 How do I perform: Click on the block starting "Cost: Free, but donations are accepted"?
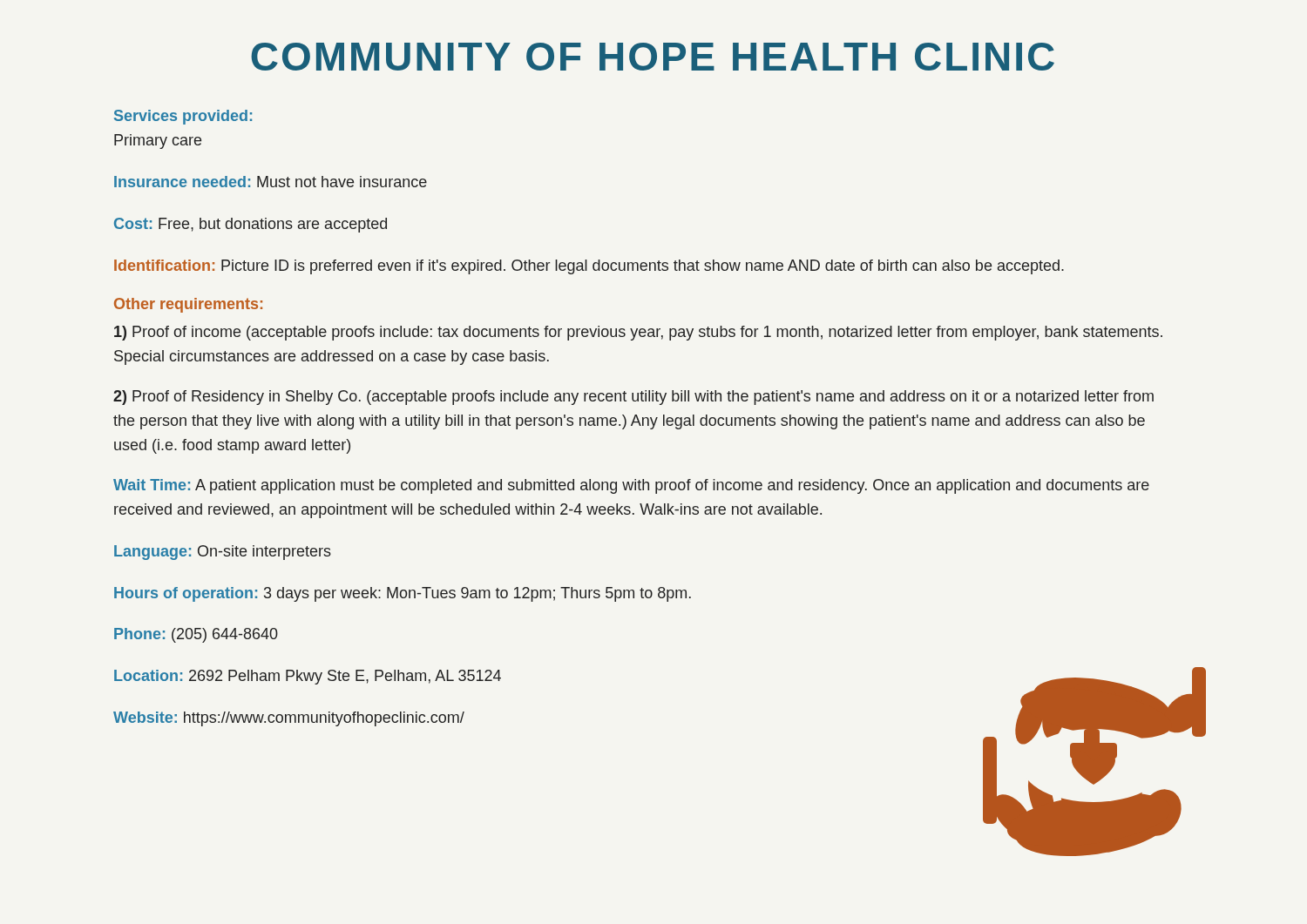tap(251, 224)
